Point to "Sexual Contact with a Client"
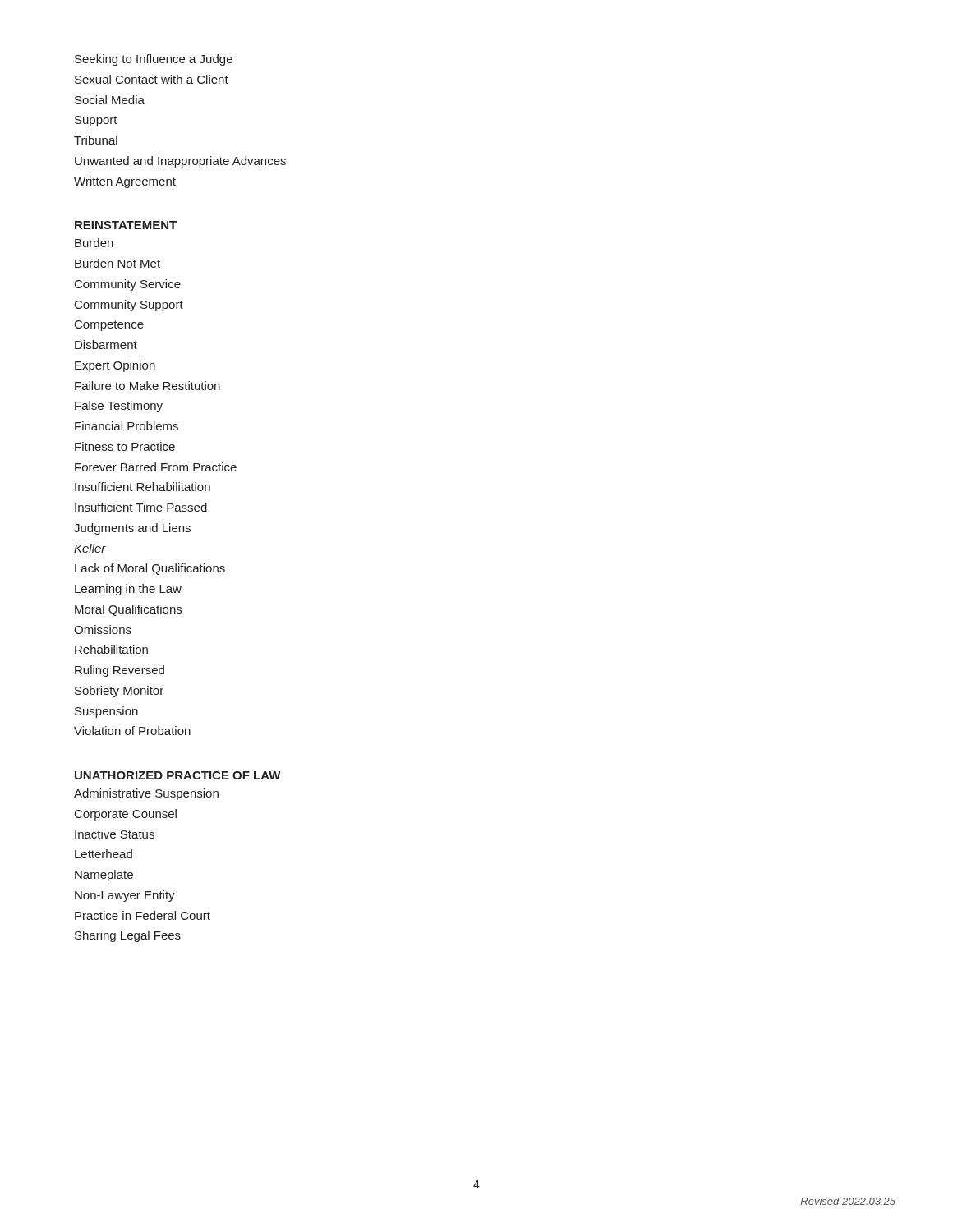Viewport: 953px width, 1232px height. (x=151, y=79)
